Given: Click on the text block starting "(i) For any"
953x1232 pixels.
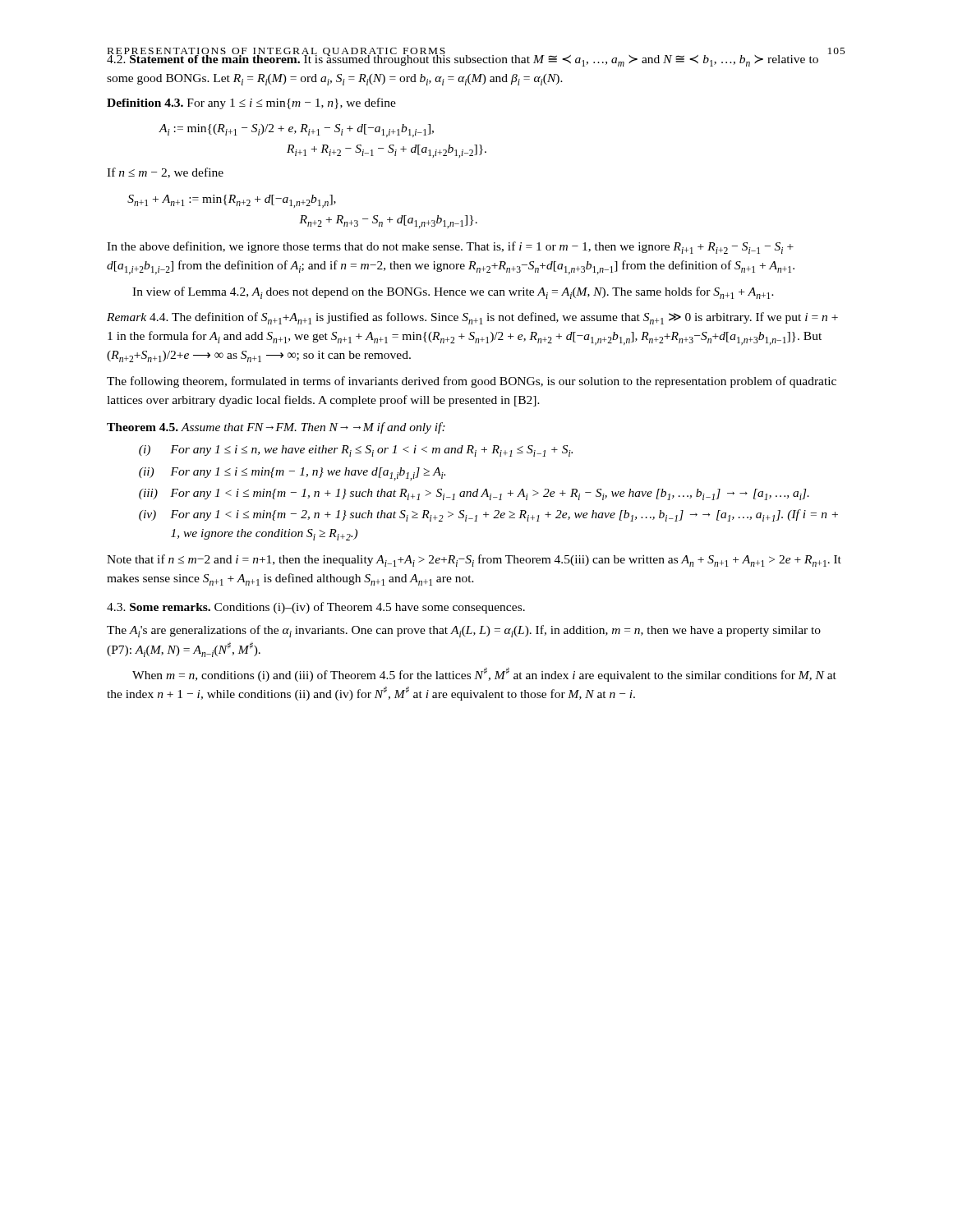Looking at the screenshot, I should [x=492, y=449].
